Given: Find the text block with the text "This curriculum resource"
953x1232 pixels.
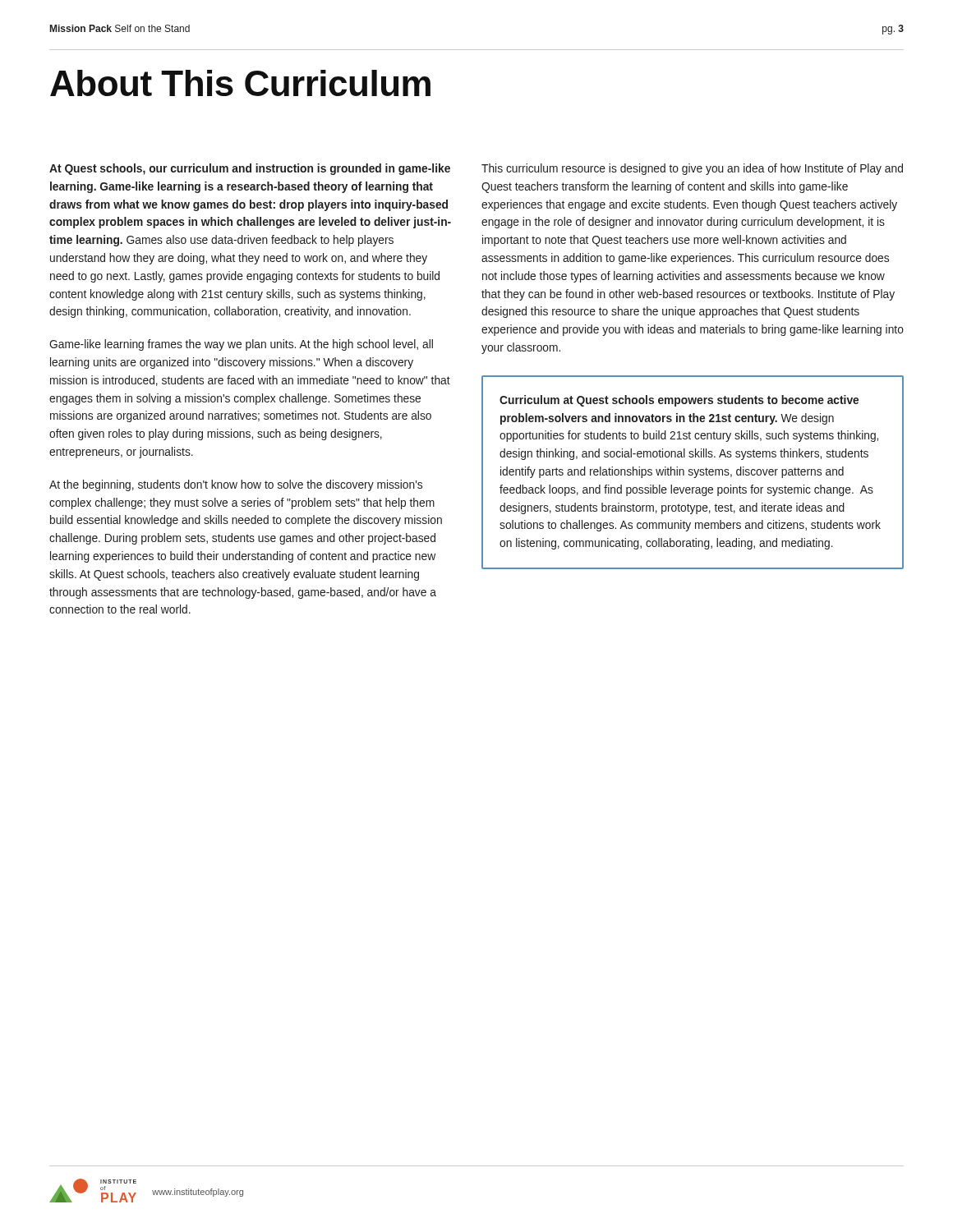Looking at the screenshot, I should click(x=693, y=259).
